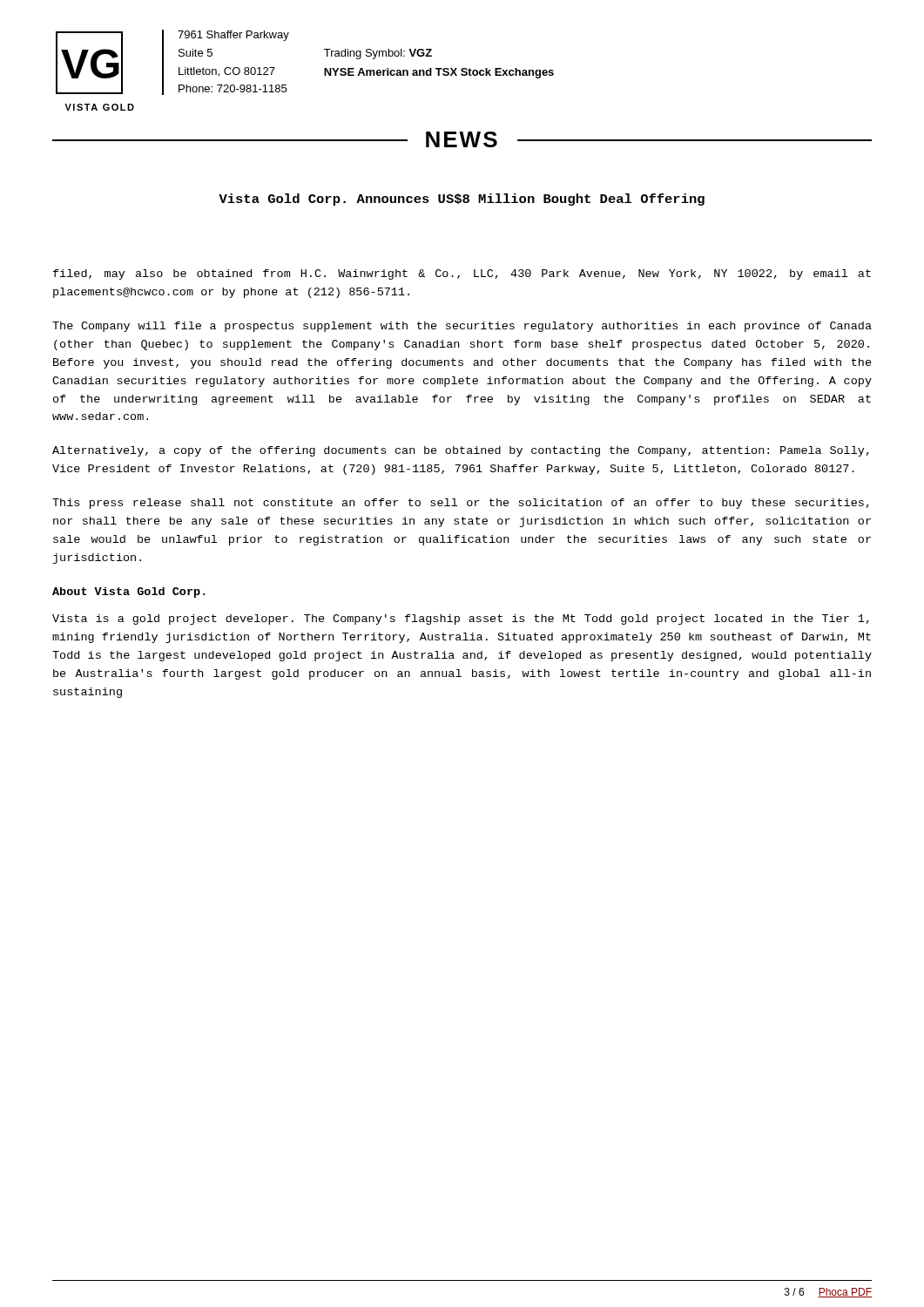Image resolution: width=924 pixels, height=1307 pixels.
Task: Click on the text block that reads "filed, may also be obtained from"
Action: pyautogui.click(x=462, y=283)
